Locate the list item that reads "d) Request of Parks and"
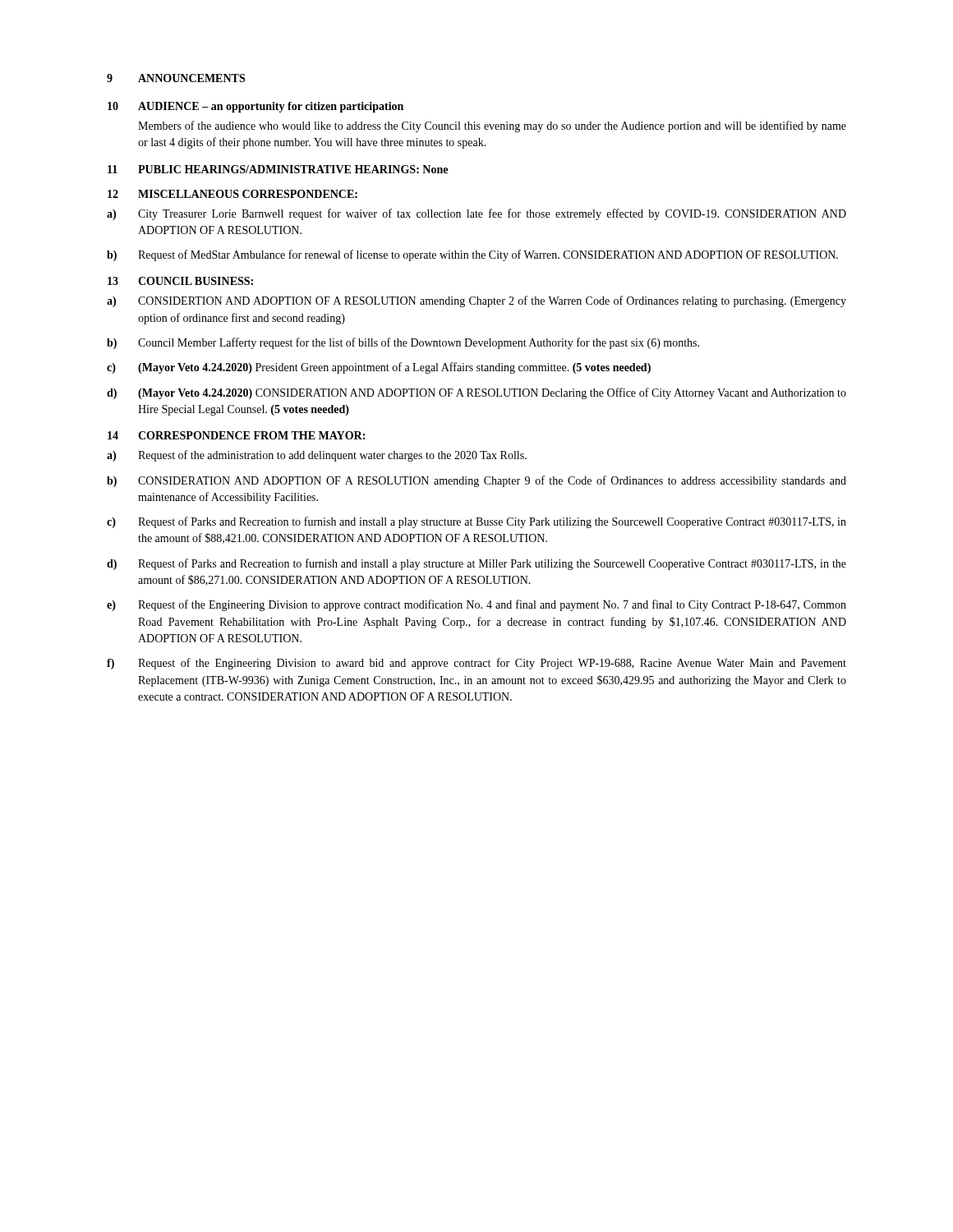Screen dimensions: 1232x953 (x=476, y=573)
